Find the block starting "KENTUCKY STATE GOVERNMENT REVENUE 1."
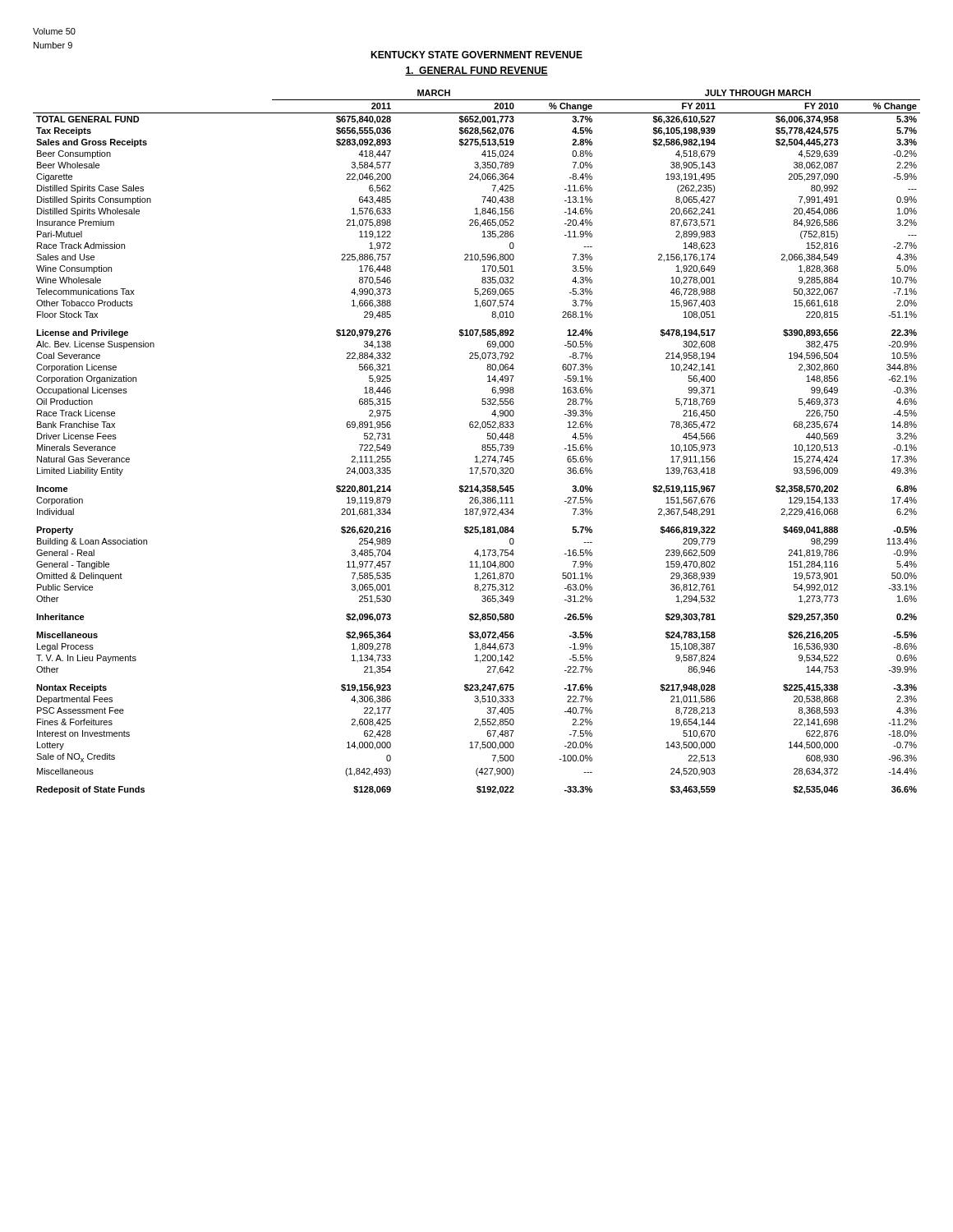Image resolution: width=953 pixels, height=1232 pixels. (x=476, y=63)
